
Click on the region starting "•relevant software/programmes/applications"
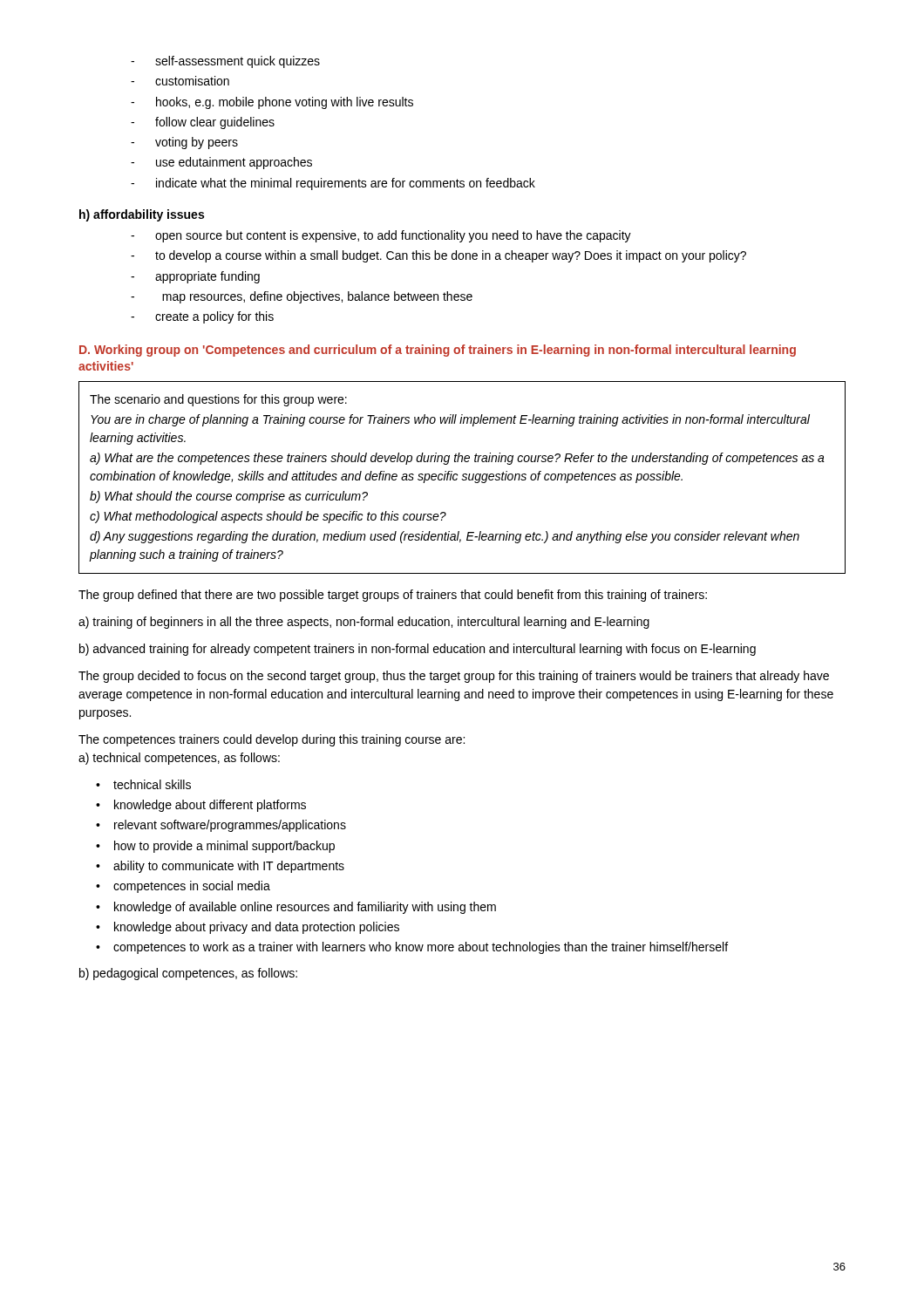221,826
